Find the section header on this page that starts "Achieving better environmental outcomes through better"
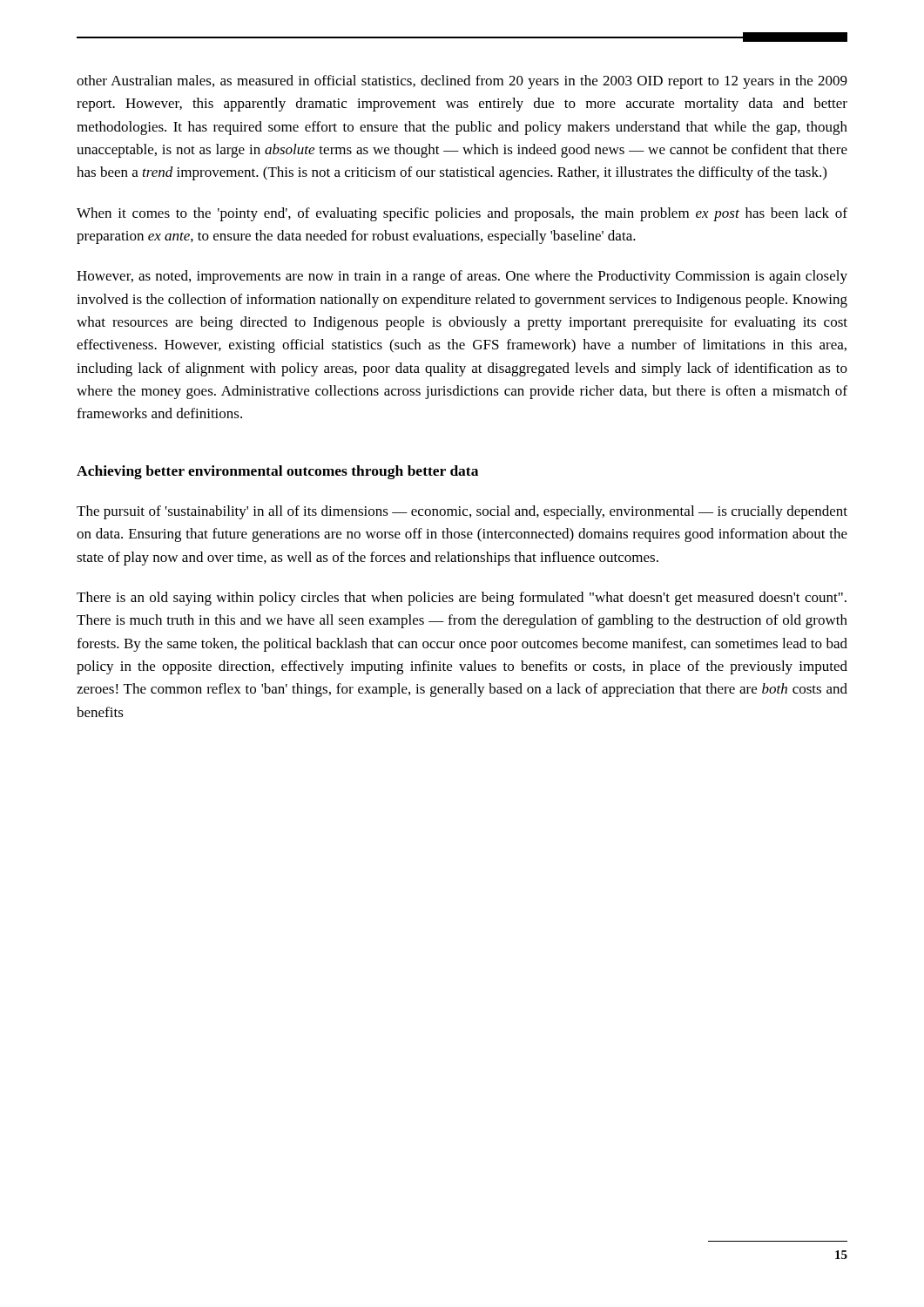The width and height of the screenshot is (924, 1307). coord(278,470)
